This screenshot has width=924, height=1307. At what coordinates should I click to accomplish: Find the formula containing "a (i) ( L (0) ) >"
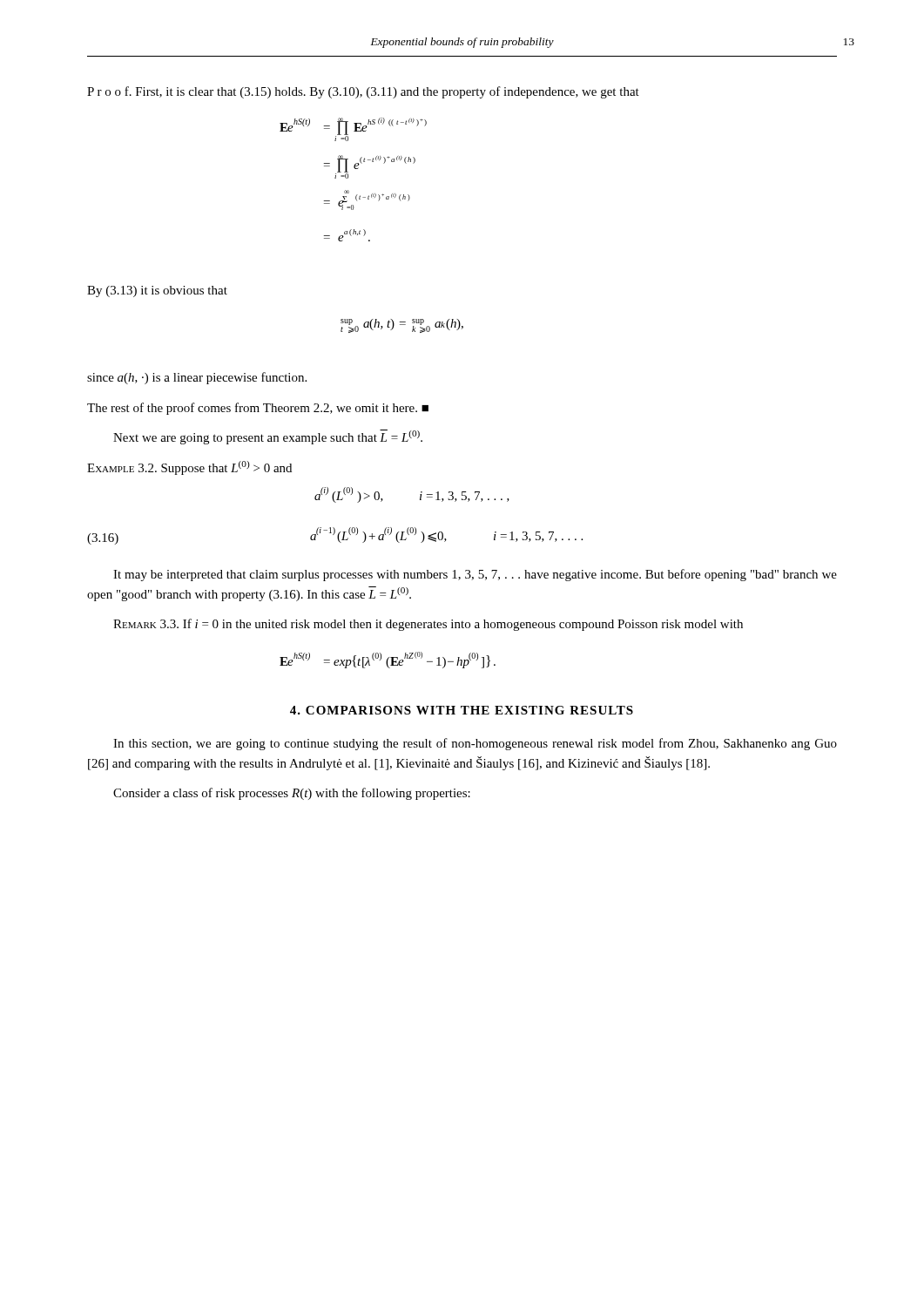[462, 498]
